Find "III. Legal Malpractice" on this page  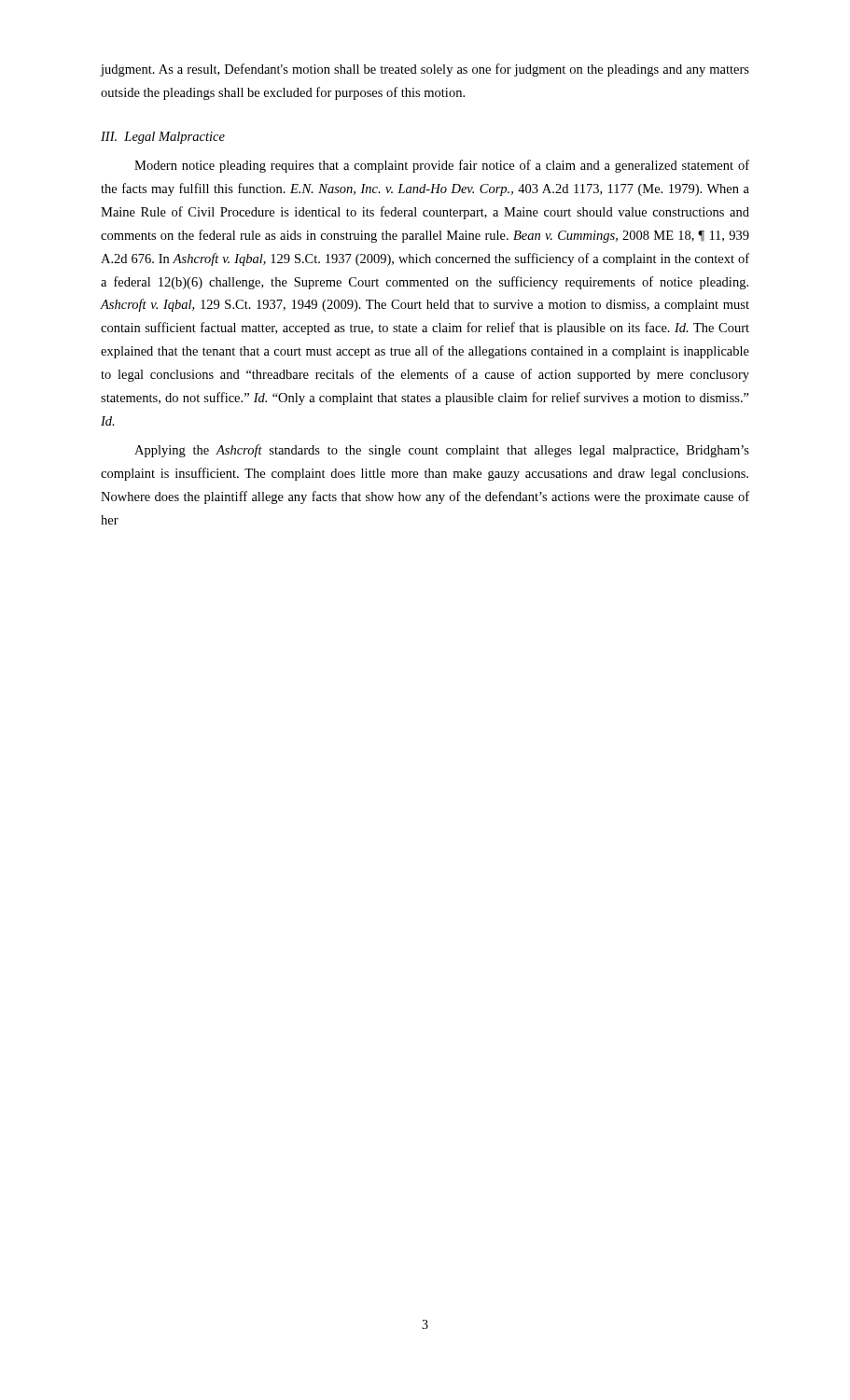pos(163,136)
